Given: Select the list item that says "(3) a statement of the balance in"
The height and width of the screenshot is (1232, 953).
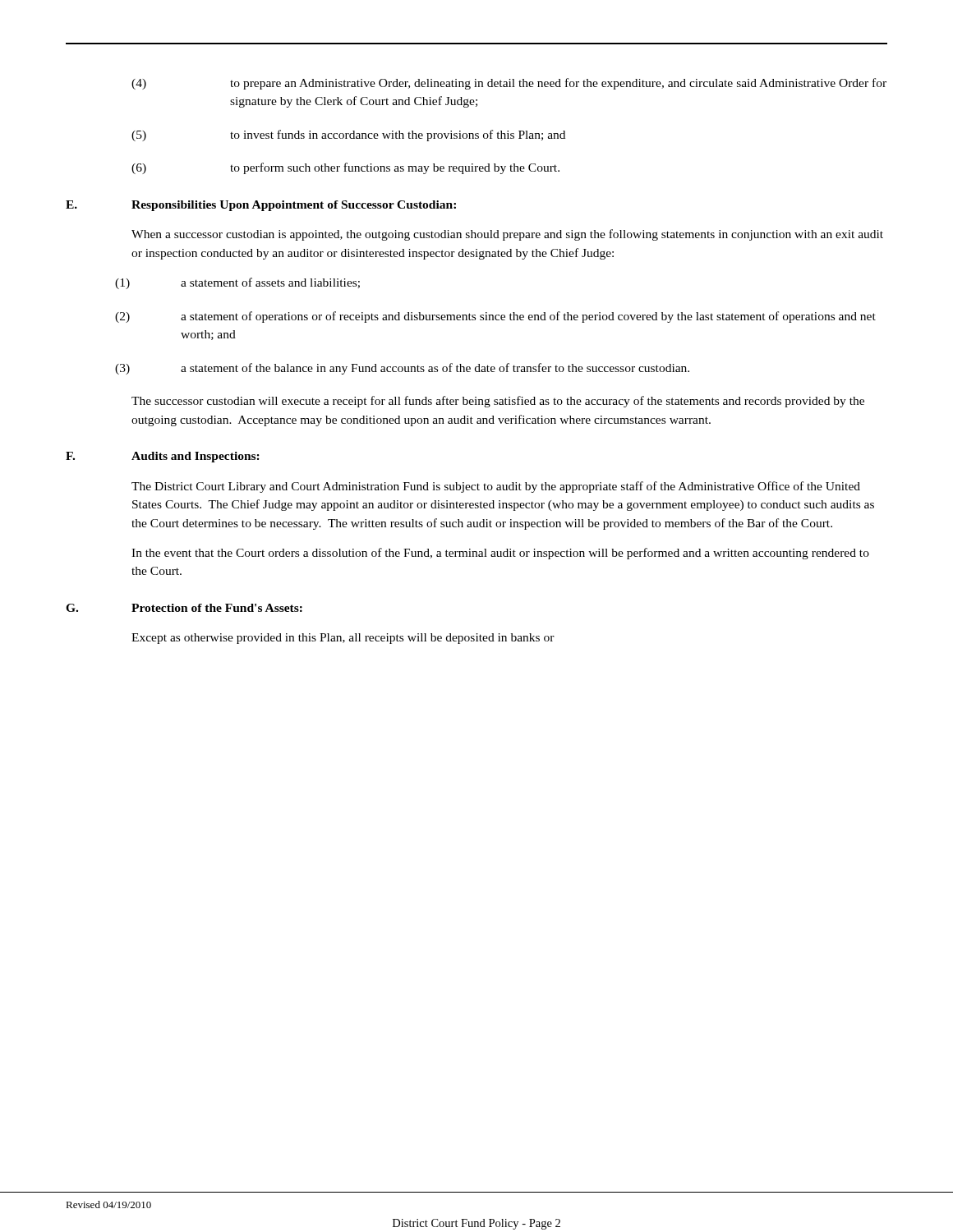Looking at the screenshot, I should 476,368.
